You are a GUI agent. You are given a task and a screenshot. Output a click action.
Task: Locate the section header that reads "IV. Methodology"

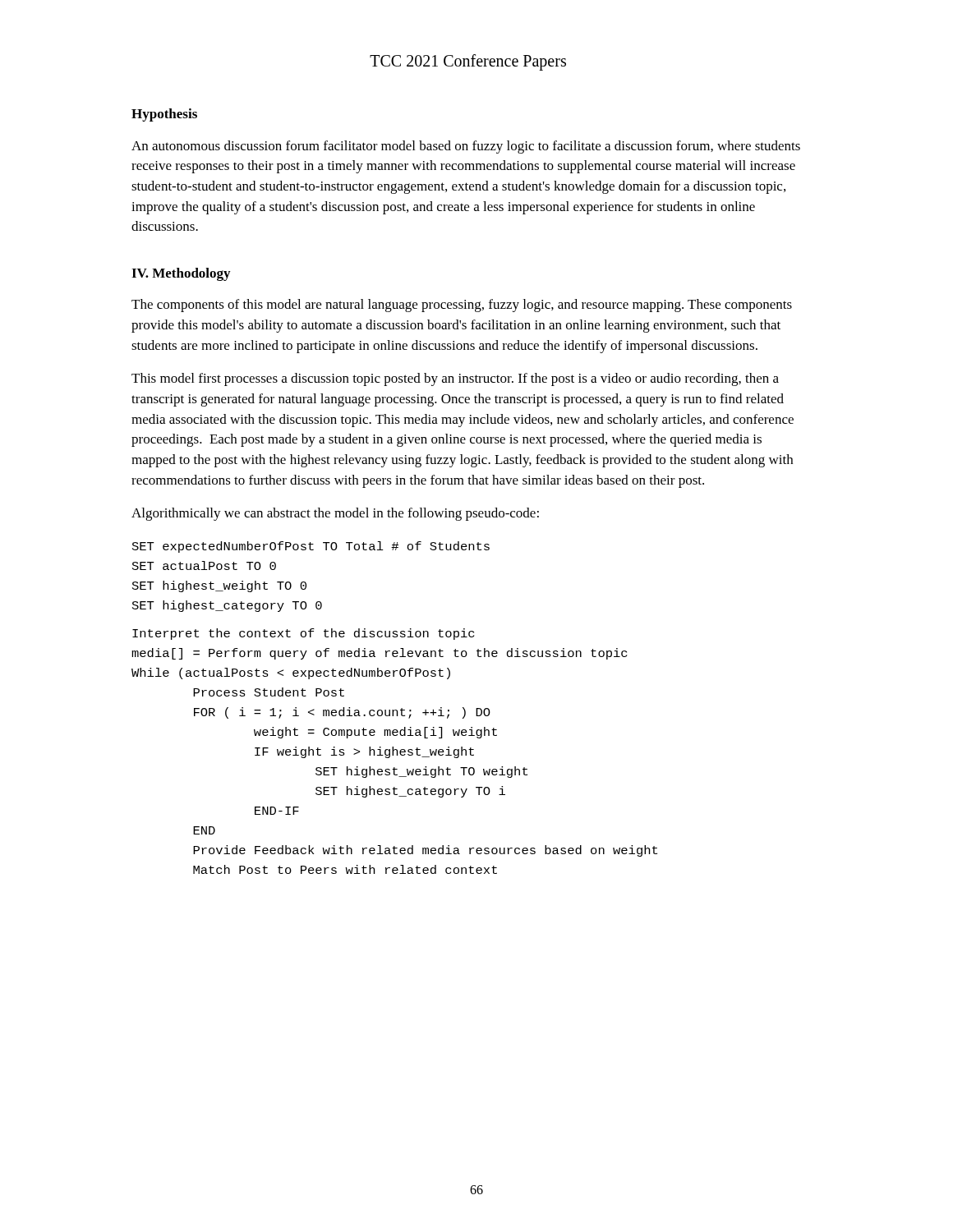point(181,273)
